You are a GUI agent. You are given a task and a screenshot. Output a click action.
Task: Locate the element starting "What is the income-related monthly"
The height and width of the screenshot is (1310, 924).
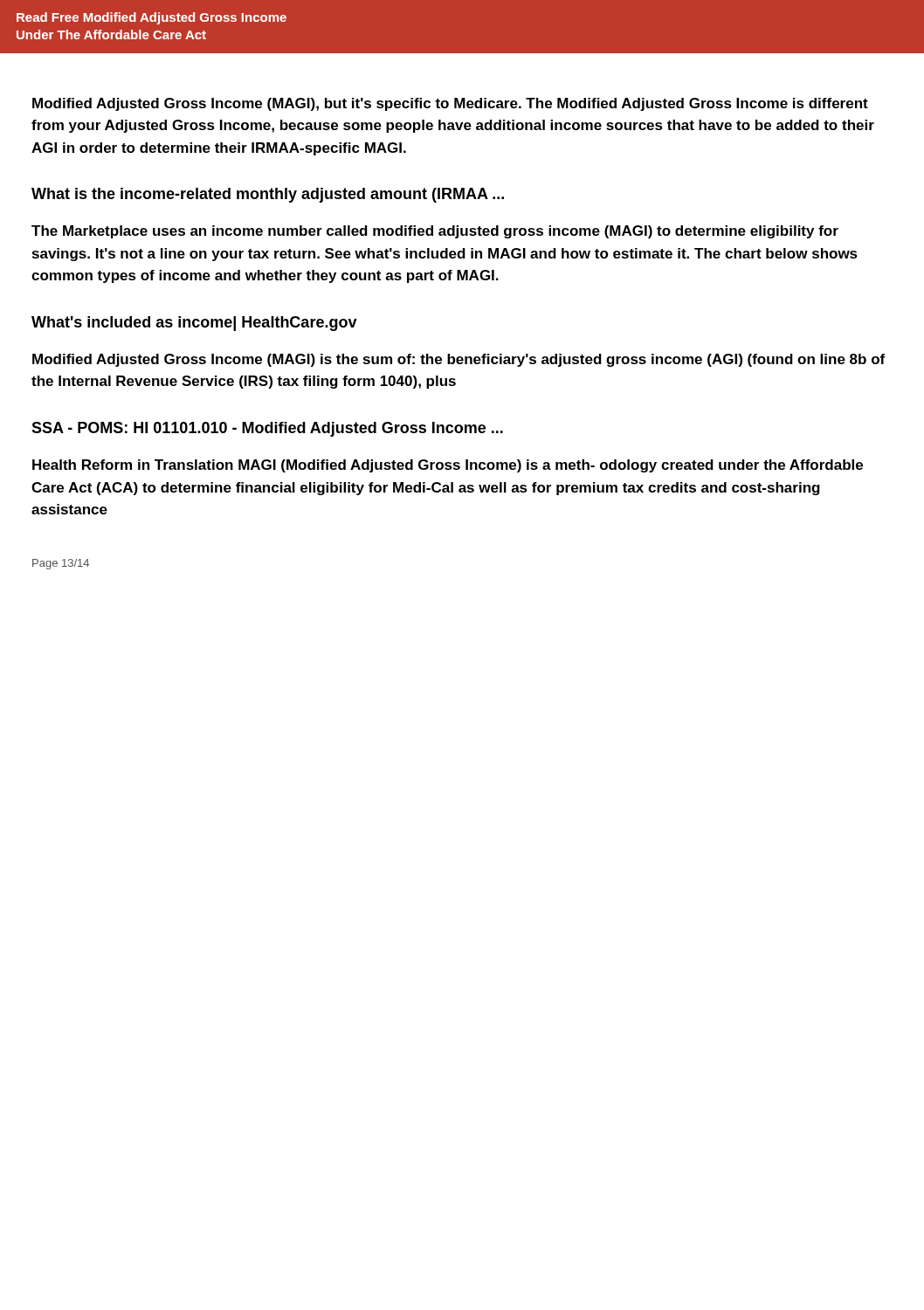point(462,235)
